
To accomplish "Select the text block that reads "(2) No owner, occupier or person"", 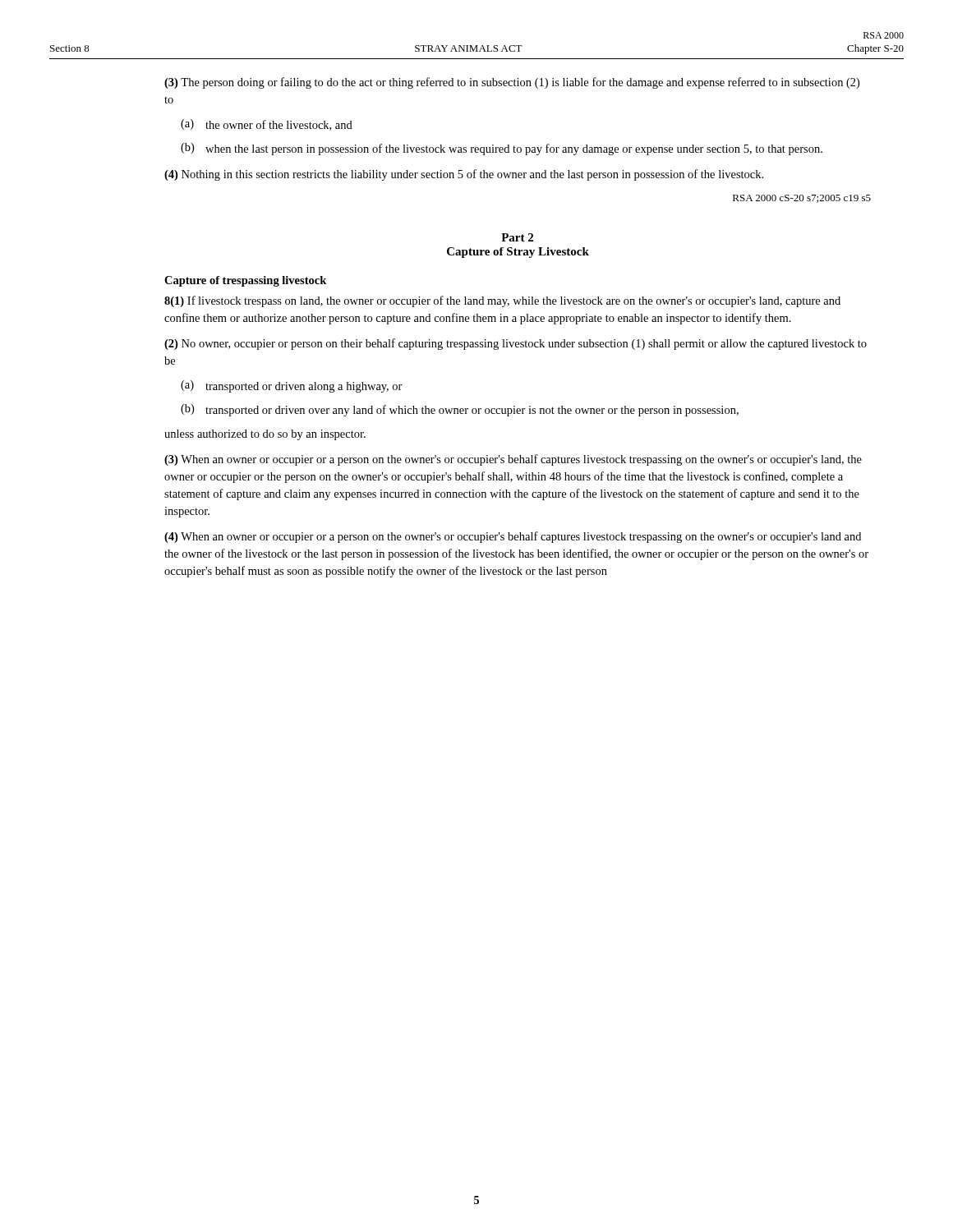I will pyautogui.click(x=518, y=352).
